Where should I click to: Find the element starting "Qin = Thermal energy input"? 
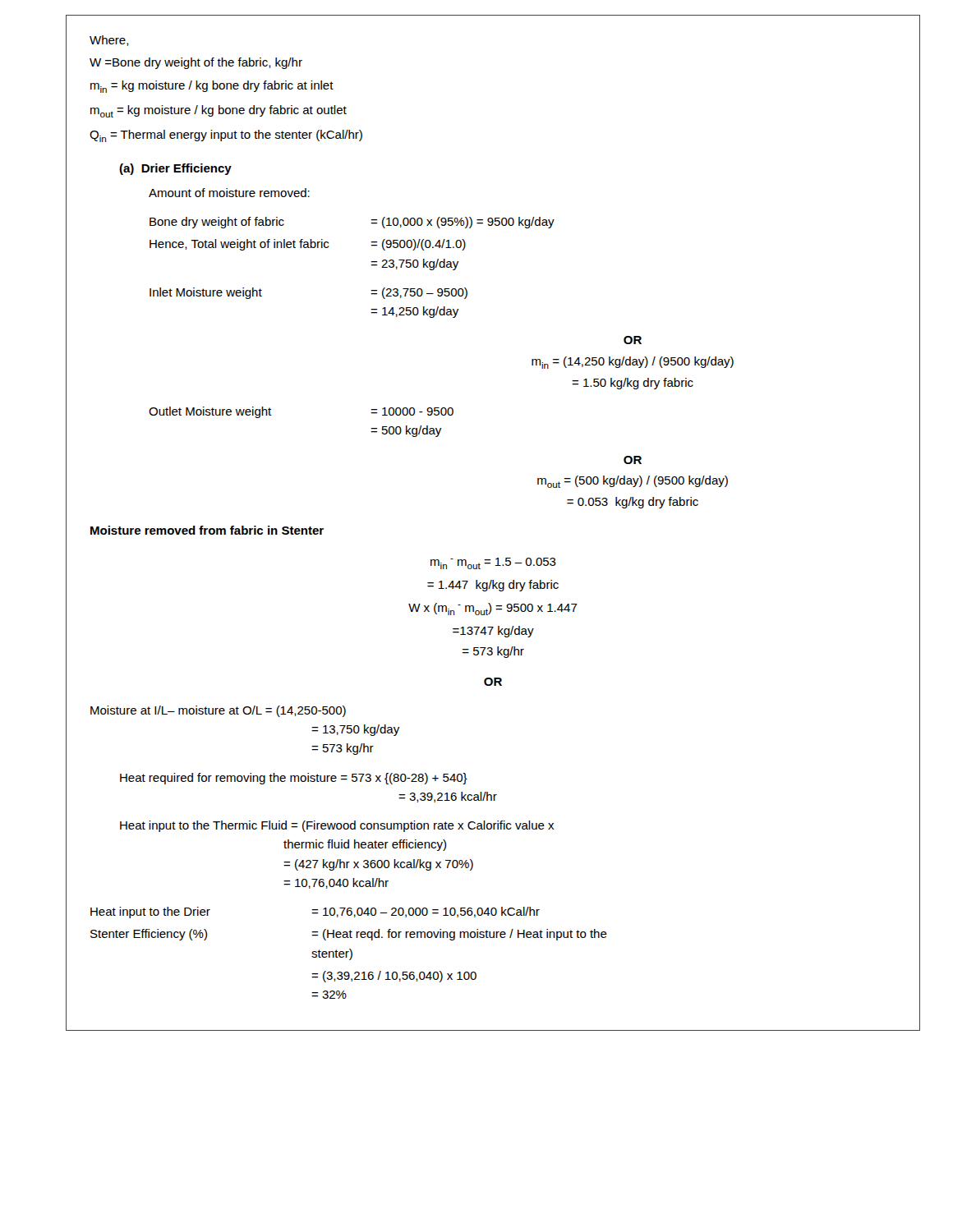point(226,135)
